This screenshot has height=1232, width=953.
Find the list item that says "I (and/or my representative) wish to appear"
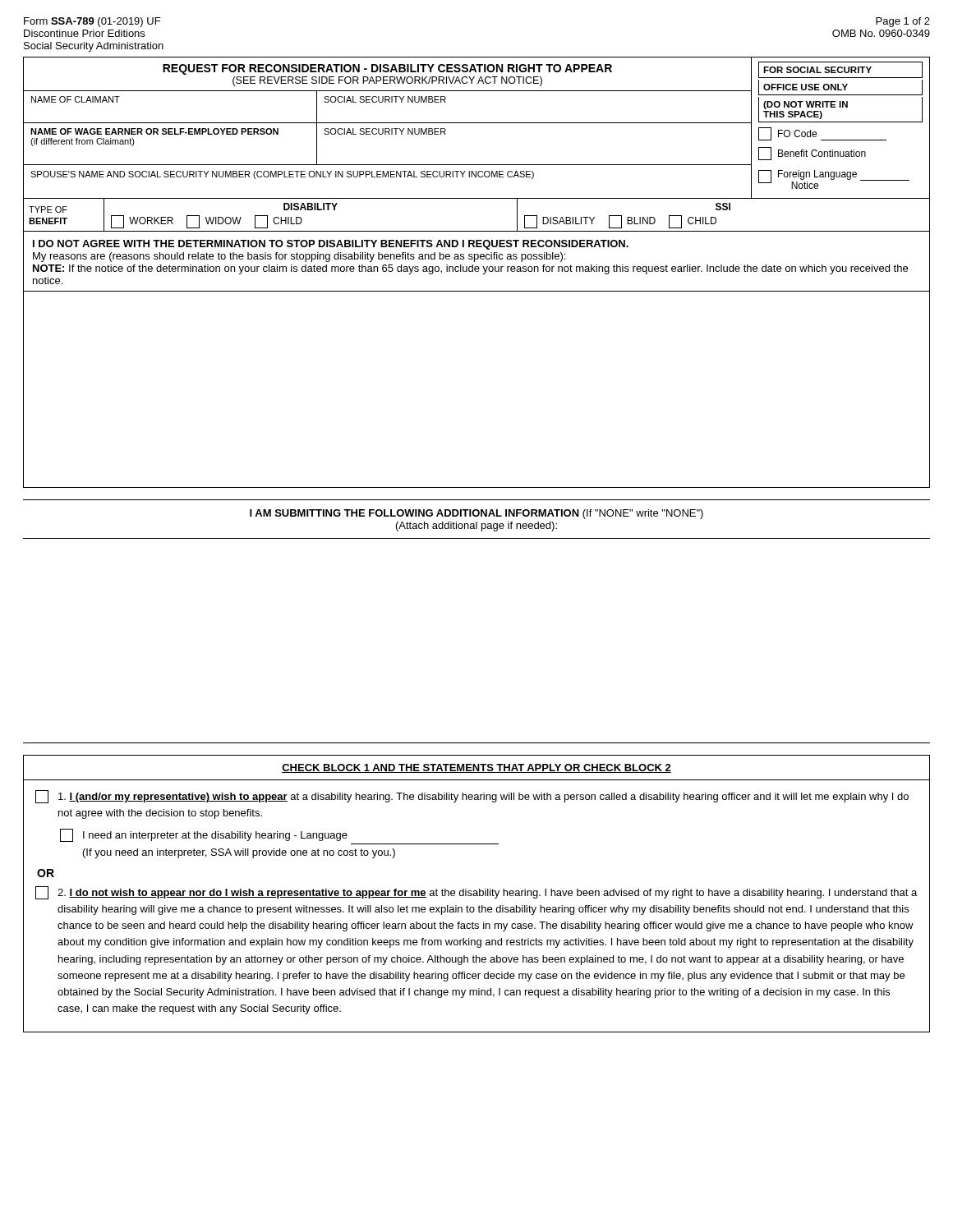tap(476, 804)
